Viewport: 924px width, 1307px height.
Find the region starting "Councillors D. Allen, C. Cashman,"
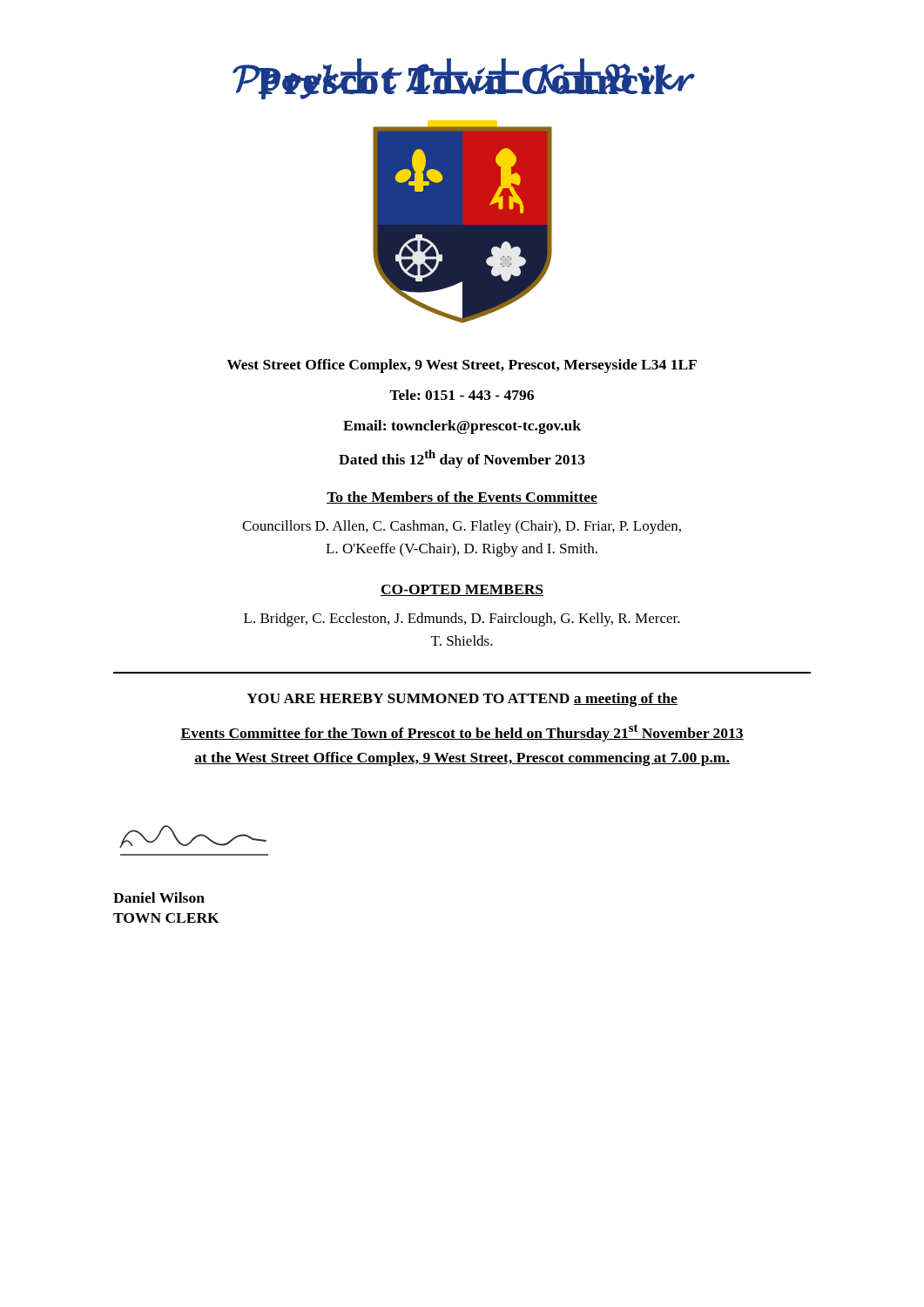[x=462, y=537]
